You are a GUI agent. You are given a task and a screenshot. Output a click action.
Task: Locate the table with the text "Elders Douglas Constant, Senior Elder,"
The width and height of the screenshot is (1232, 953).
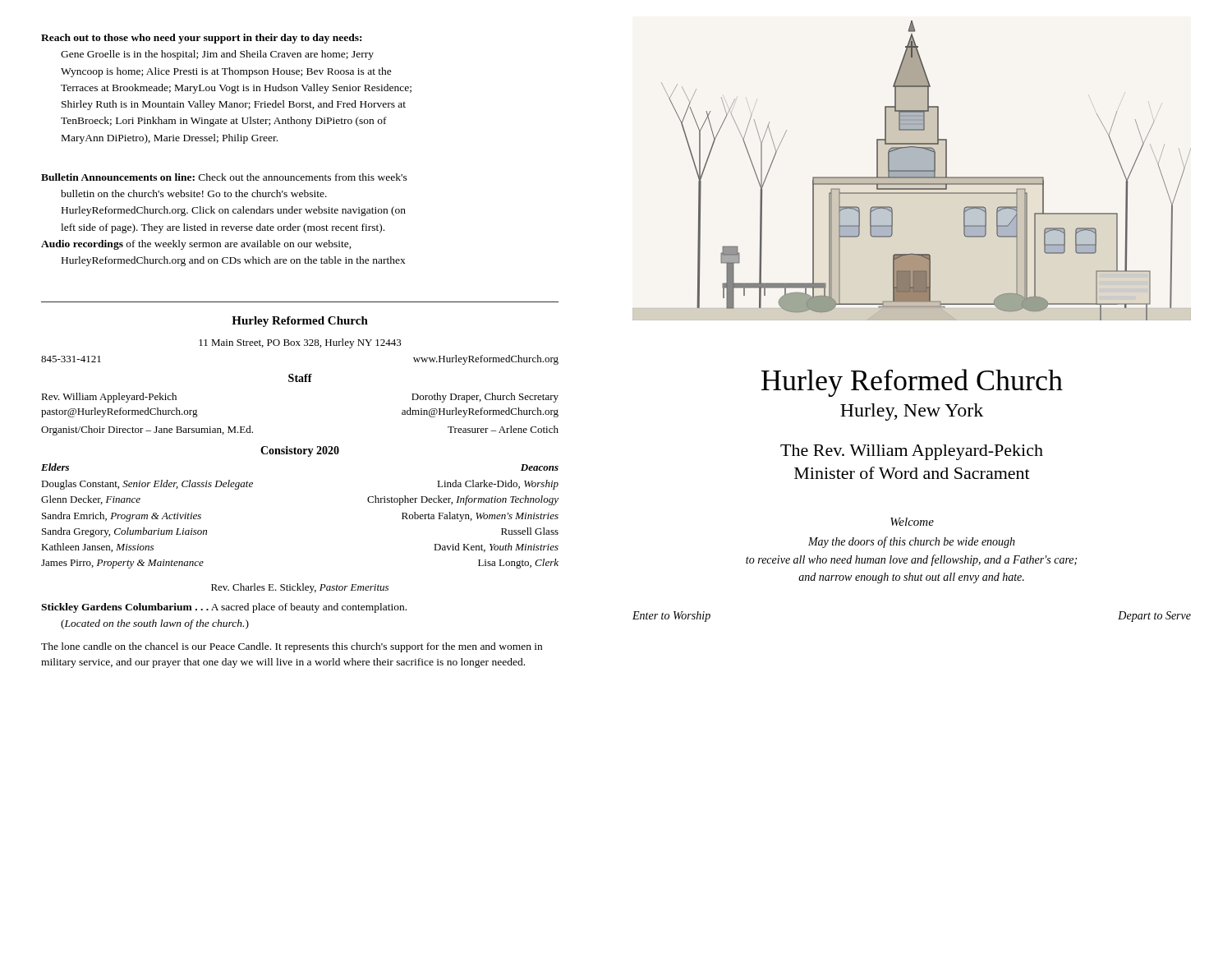300,519
